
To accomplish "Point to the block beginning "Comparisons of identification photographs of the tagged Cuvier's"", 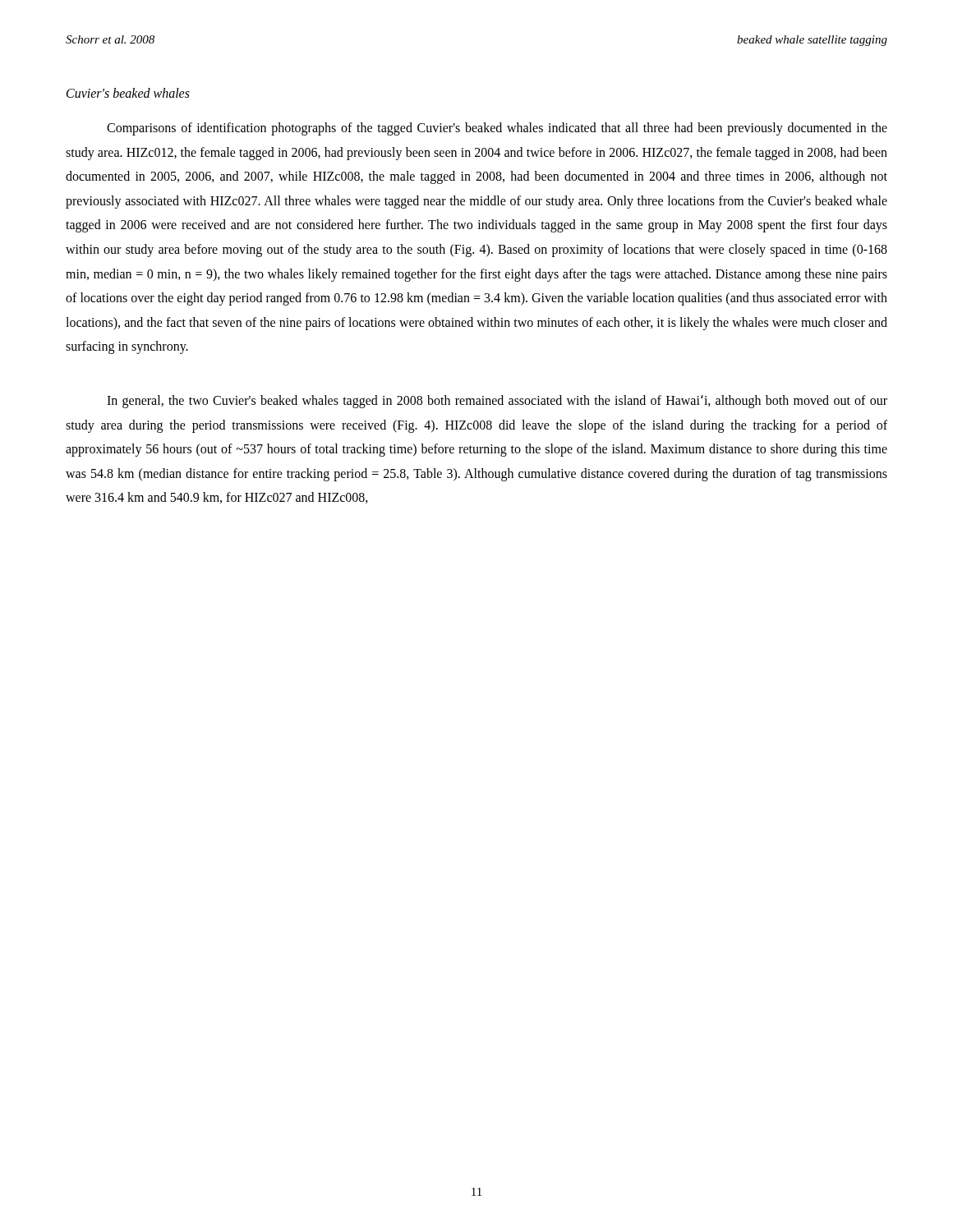I will pyautogui.click(x=476, y=237).
